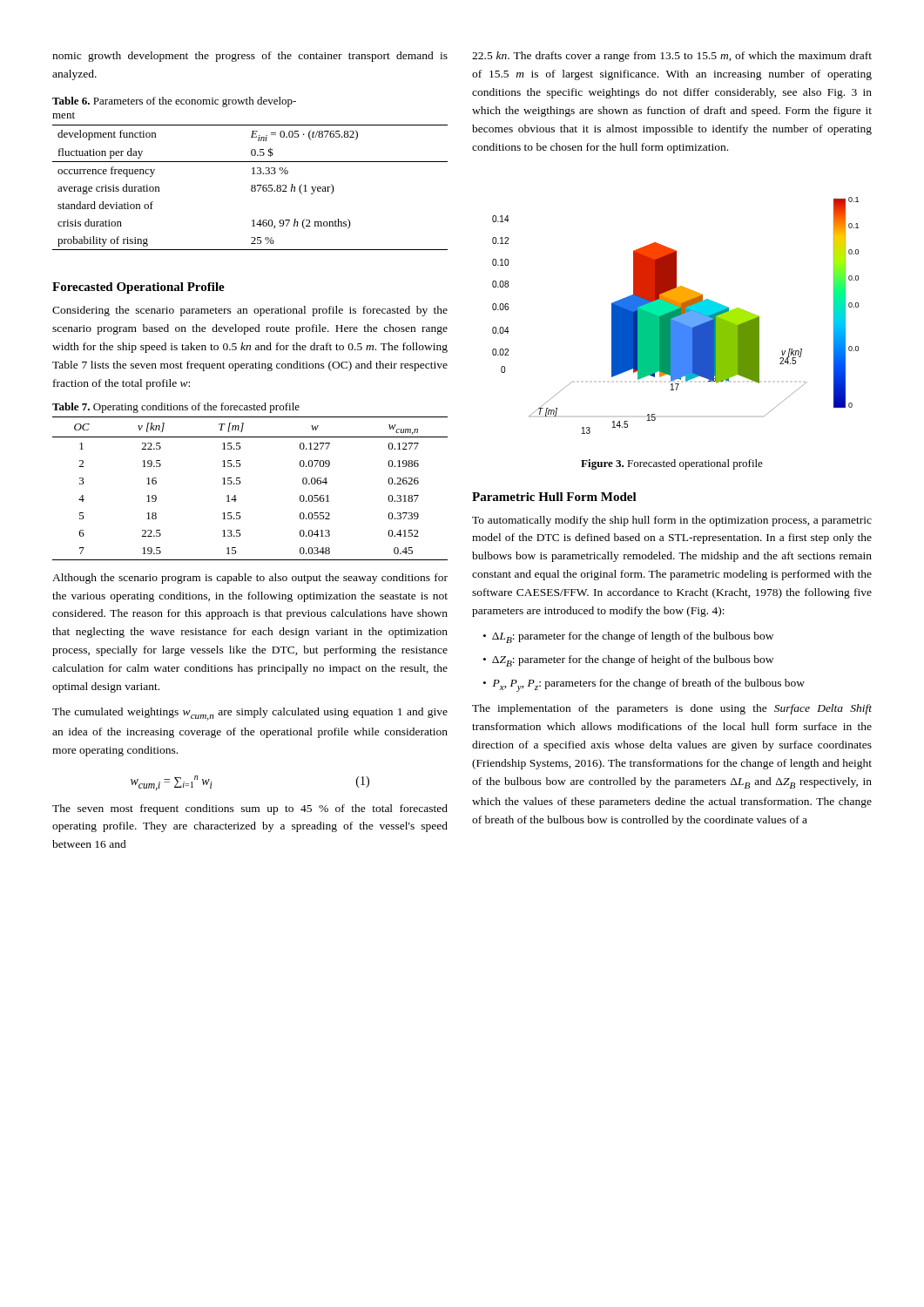
Task: Point to the block beginning "• Px, Py, Pz: parameters for"
Action: tap(644, 684)
